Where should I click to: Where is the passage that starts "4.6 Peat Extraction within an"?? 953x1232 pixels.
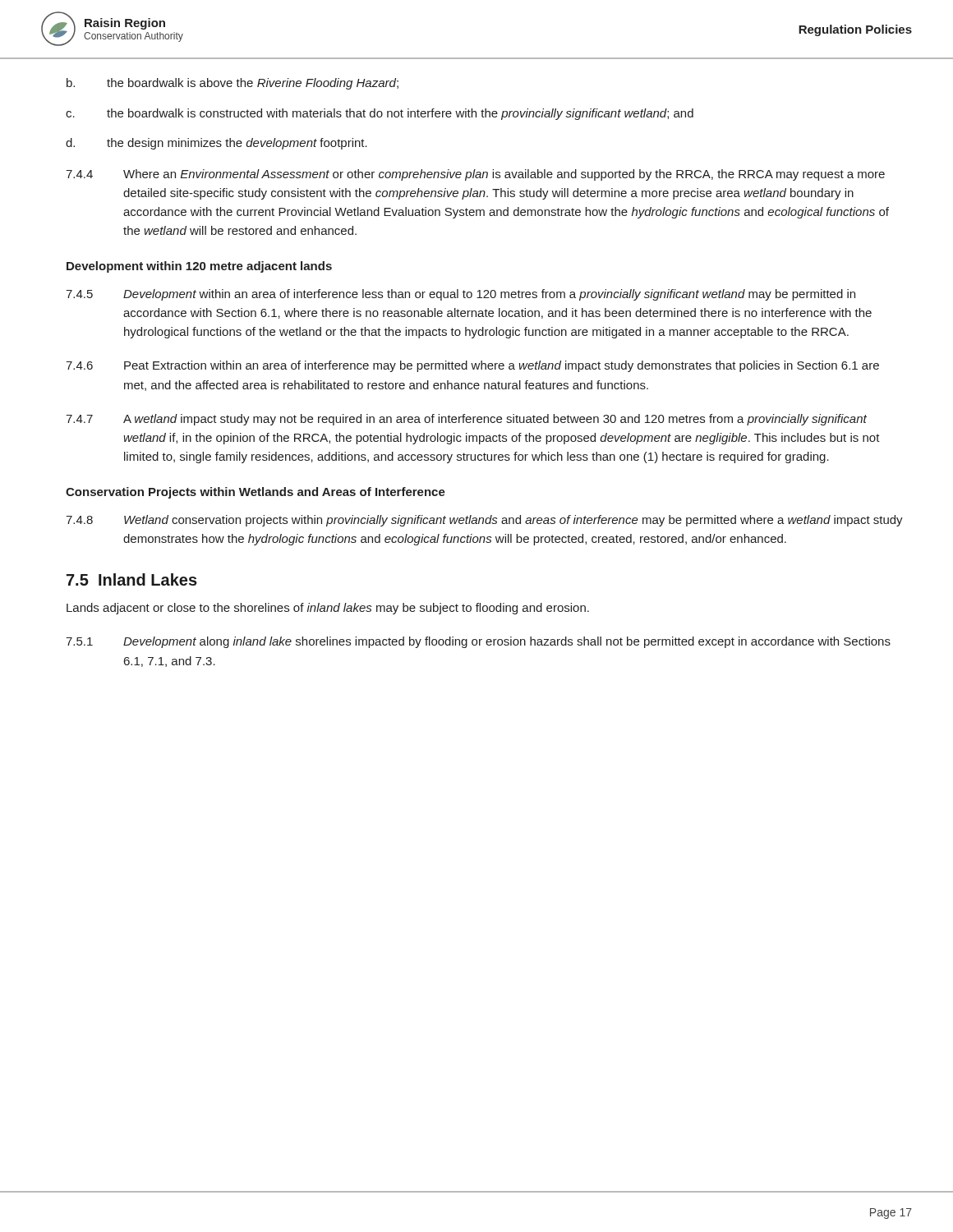pos(485,375)
